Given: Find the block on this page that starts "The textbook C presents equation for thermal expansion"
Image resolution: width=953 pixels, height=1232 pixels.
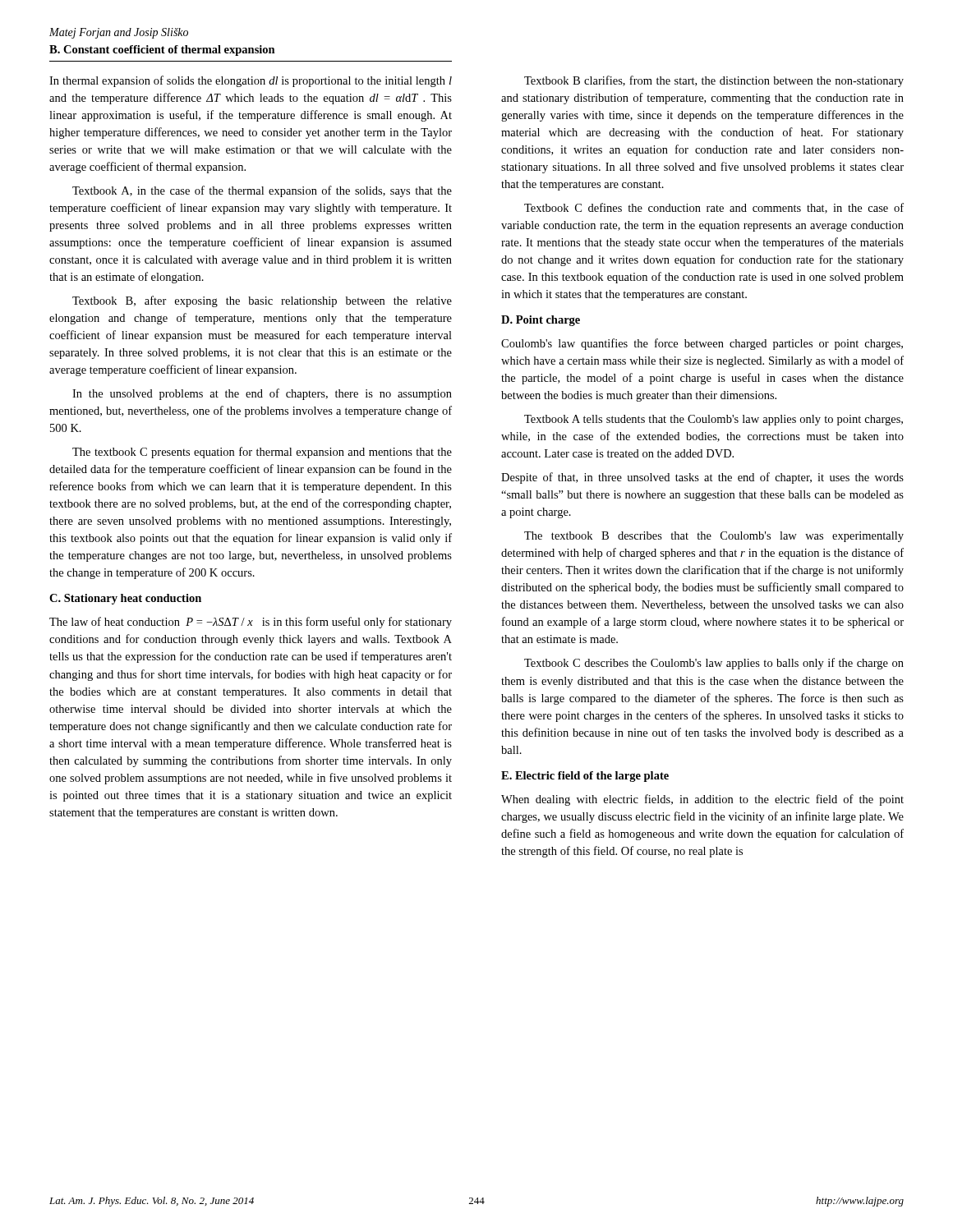Looking at the screenshot, I should (251, 513).
